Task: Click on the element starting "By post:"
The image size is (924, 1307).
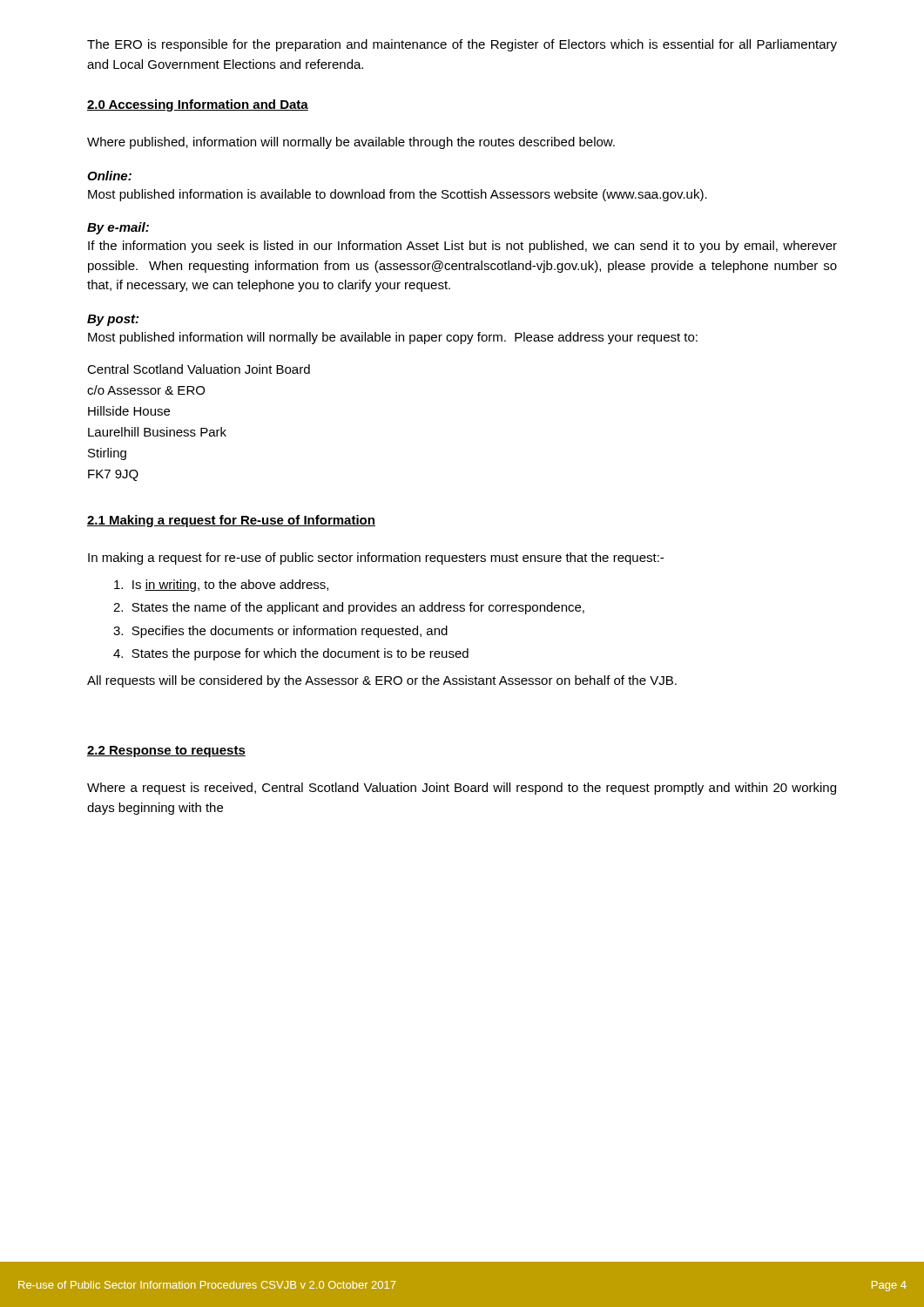Action: pos(113,318)
